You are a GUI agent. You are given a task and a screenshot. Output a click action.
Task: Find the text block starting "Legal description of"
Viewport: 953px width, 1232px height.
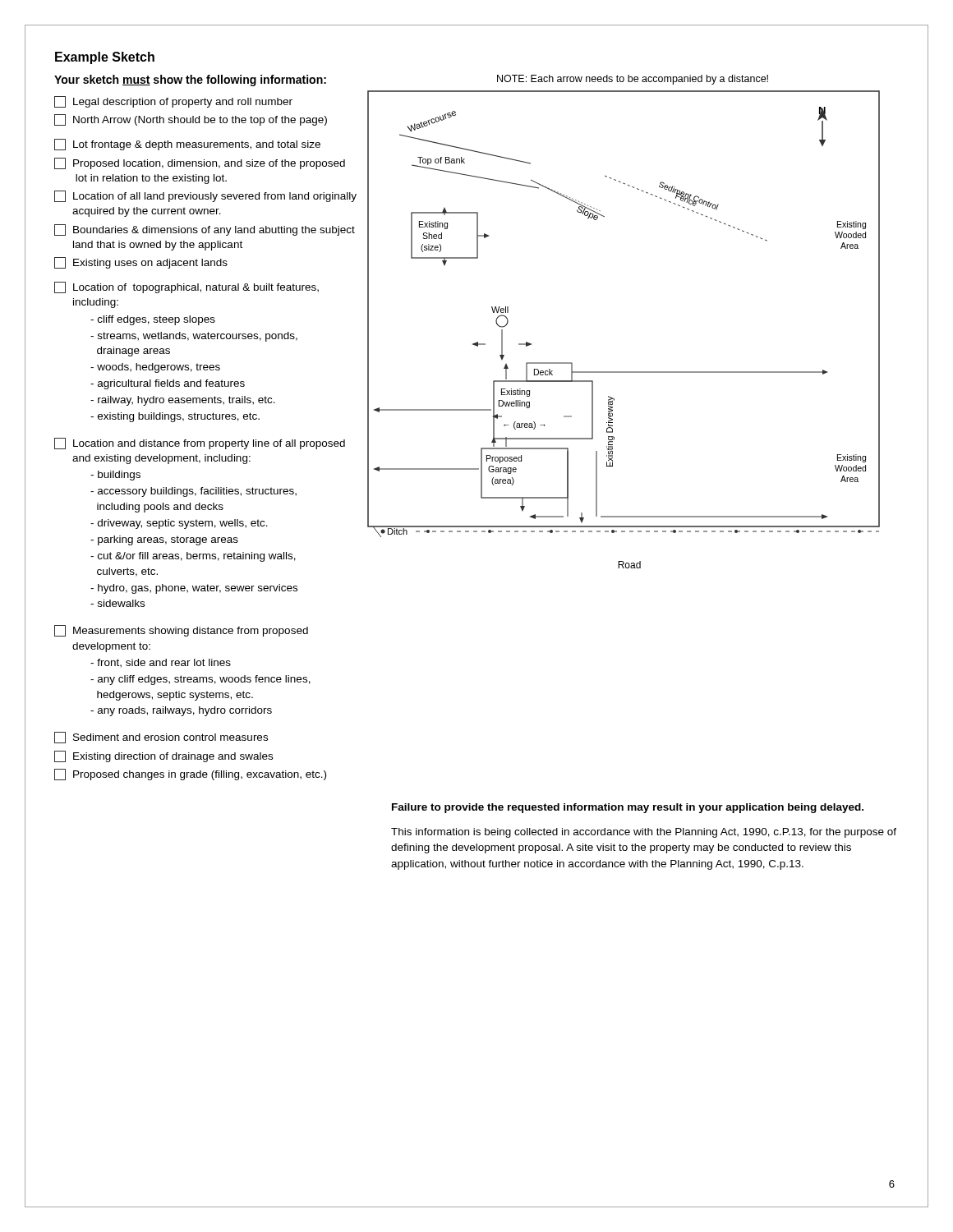point(206,102)
